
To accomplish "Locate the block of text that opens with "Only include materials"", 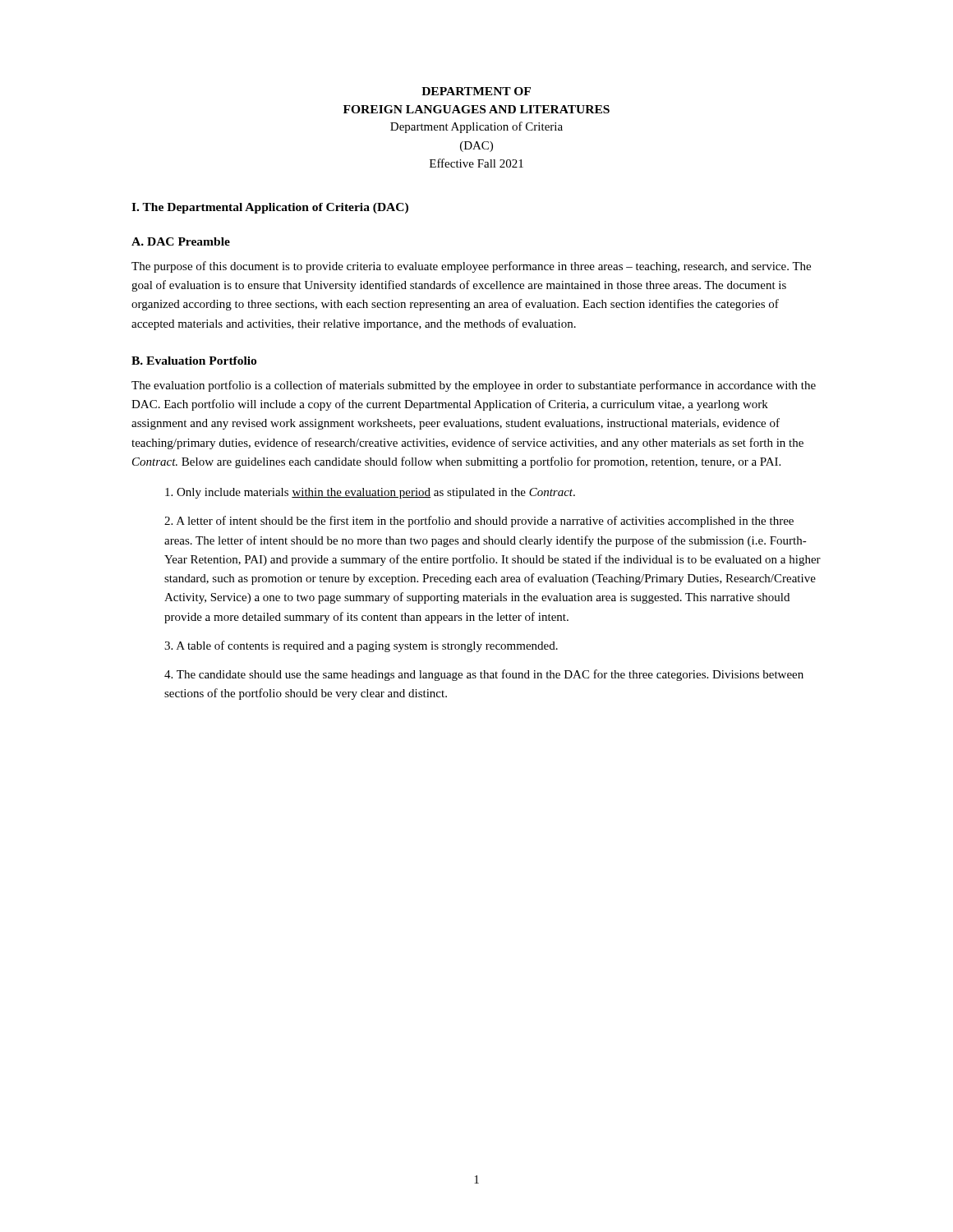I will (x=370, y=492).
